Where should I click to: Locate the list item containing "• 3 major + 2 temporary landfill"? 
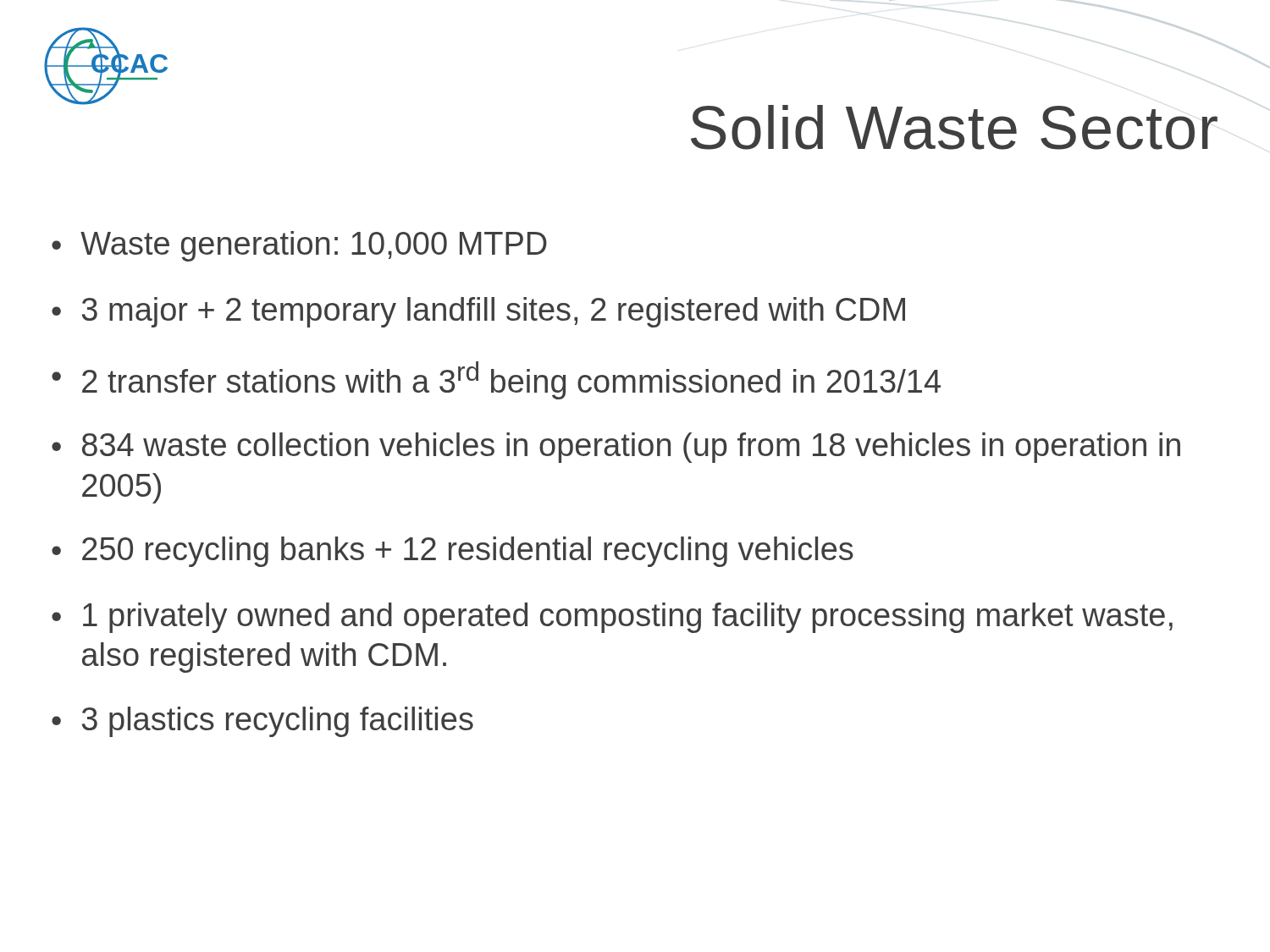click(x=479, y=311)
